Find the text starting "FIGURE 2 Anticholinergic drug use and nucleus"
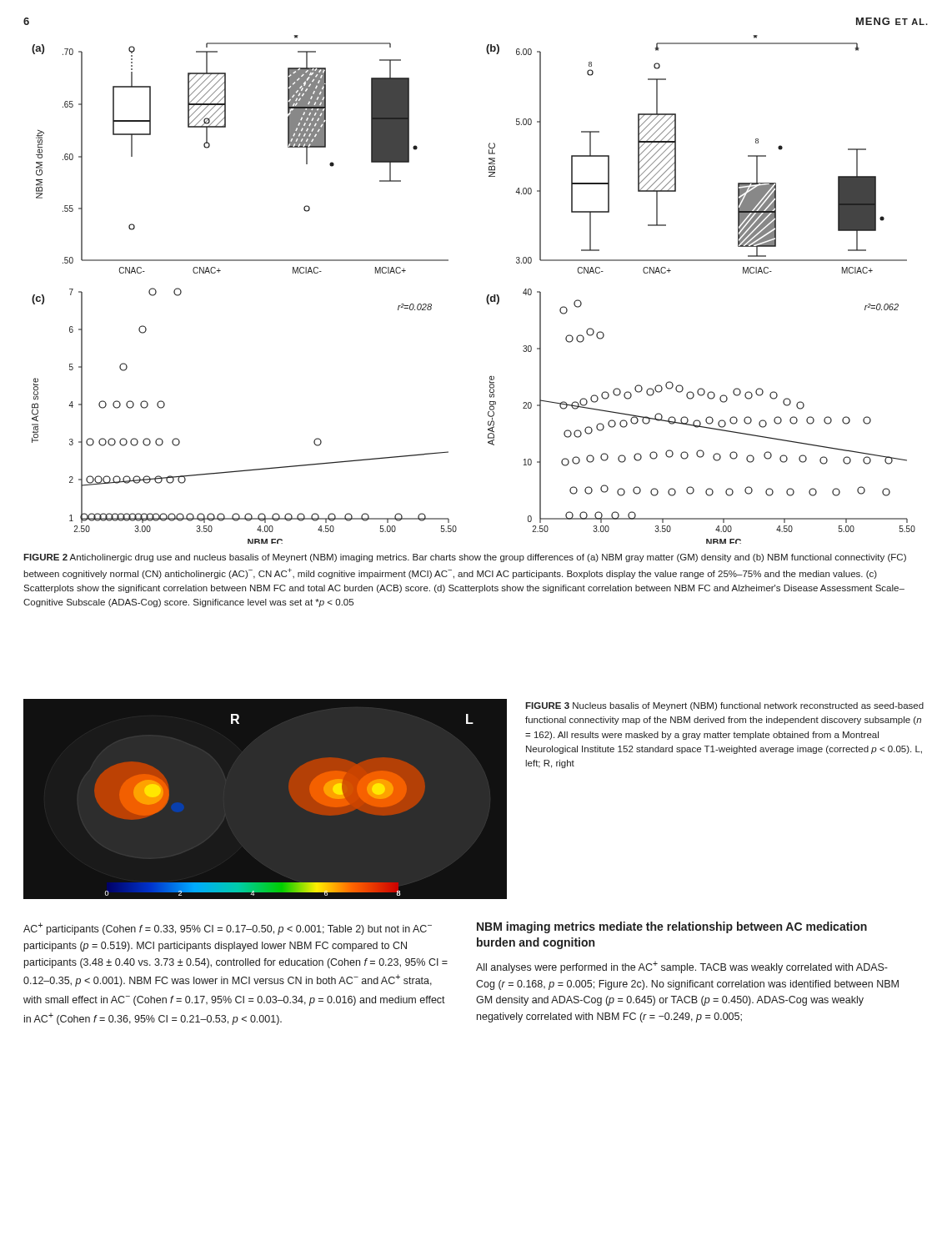The height and width of the screenshot is (1251, 952). [x=465, y=580]
